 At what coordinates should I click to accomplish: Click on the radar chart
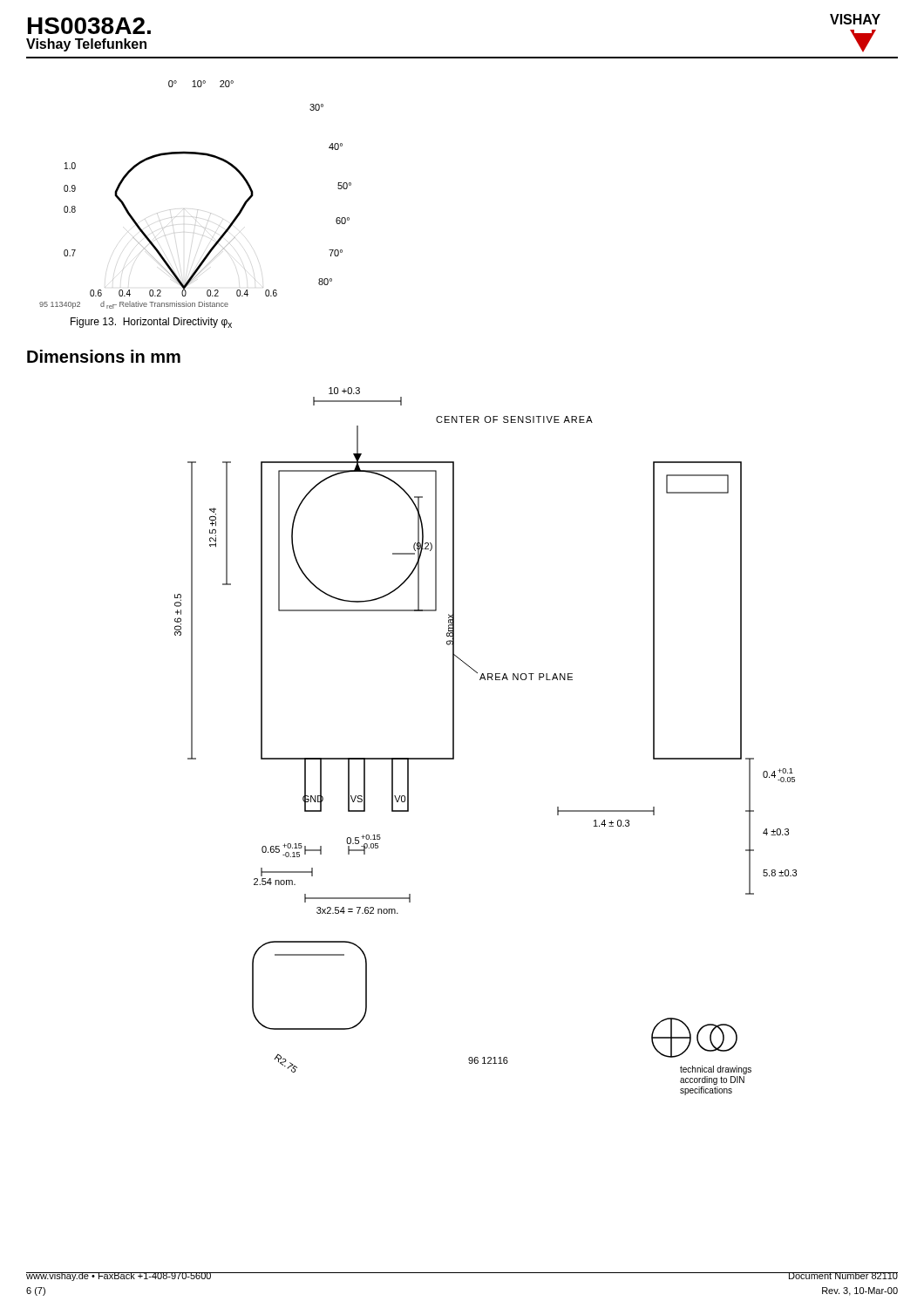click(x=187, y=189)
